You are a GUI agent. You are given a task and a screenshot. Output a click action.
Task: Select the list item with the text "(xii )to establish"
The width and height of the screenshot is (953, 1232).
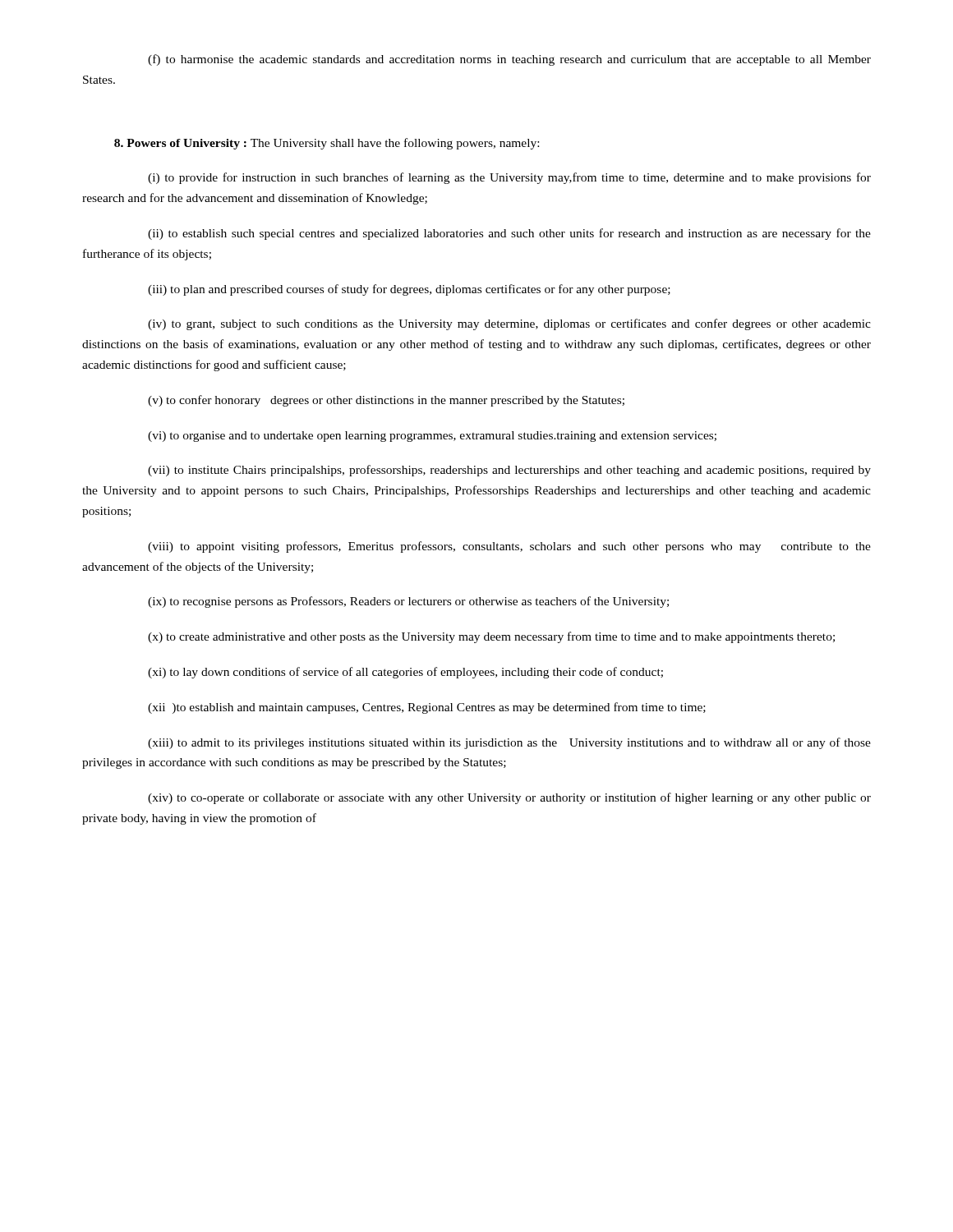(x=427, y=707)
